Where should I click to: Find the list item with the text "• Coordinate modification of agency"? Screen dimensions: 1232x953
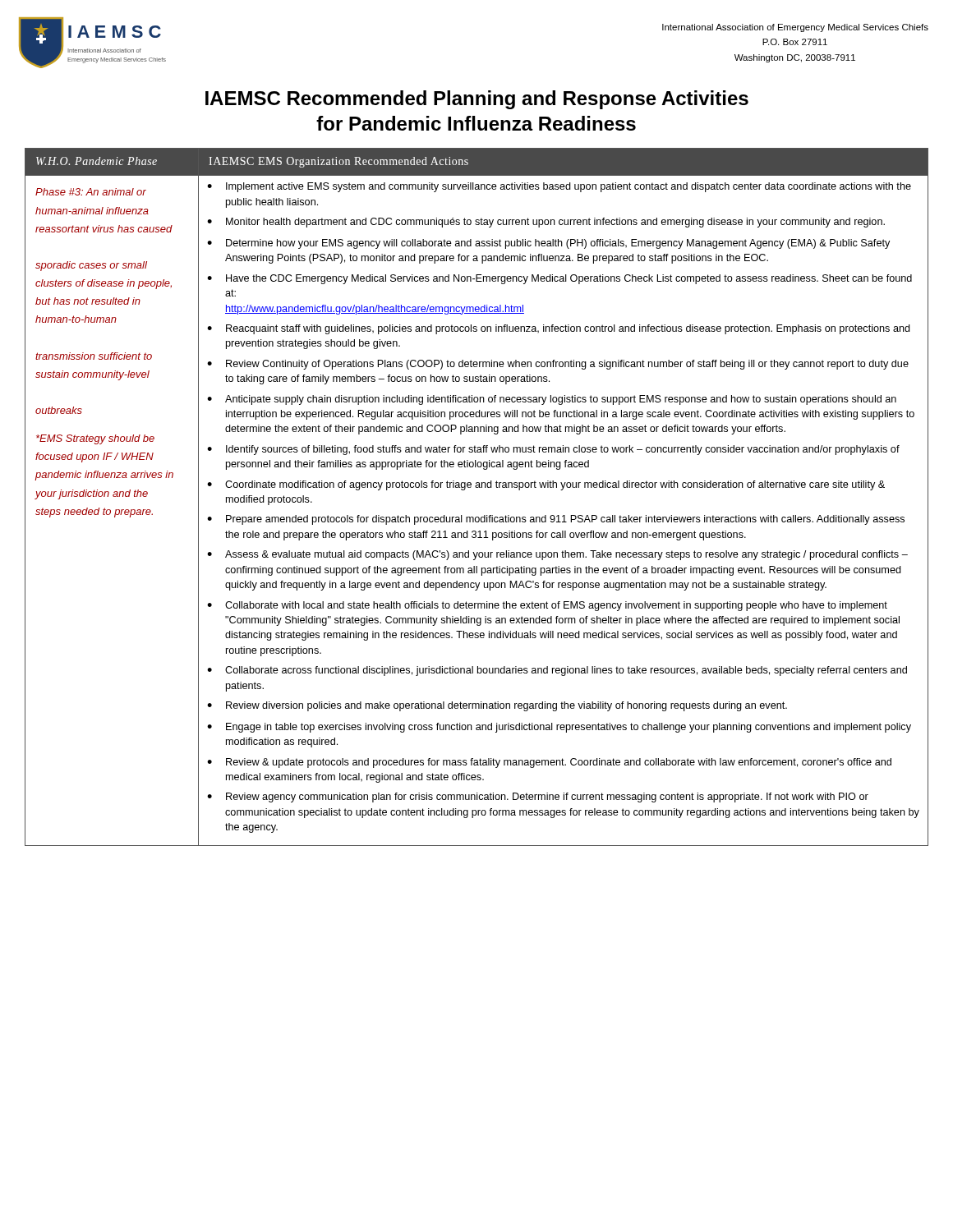[x=563, y=492]
